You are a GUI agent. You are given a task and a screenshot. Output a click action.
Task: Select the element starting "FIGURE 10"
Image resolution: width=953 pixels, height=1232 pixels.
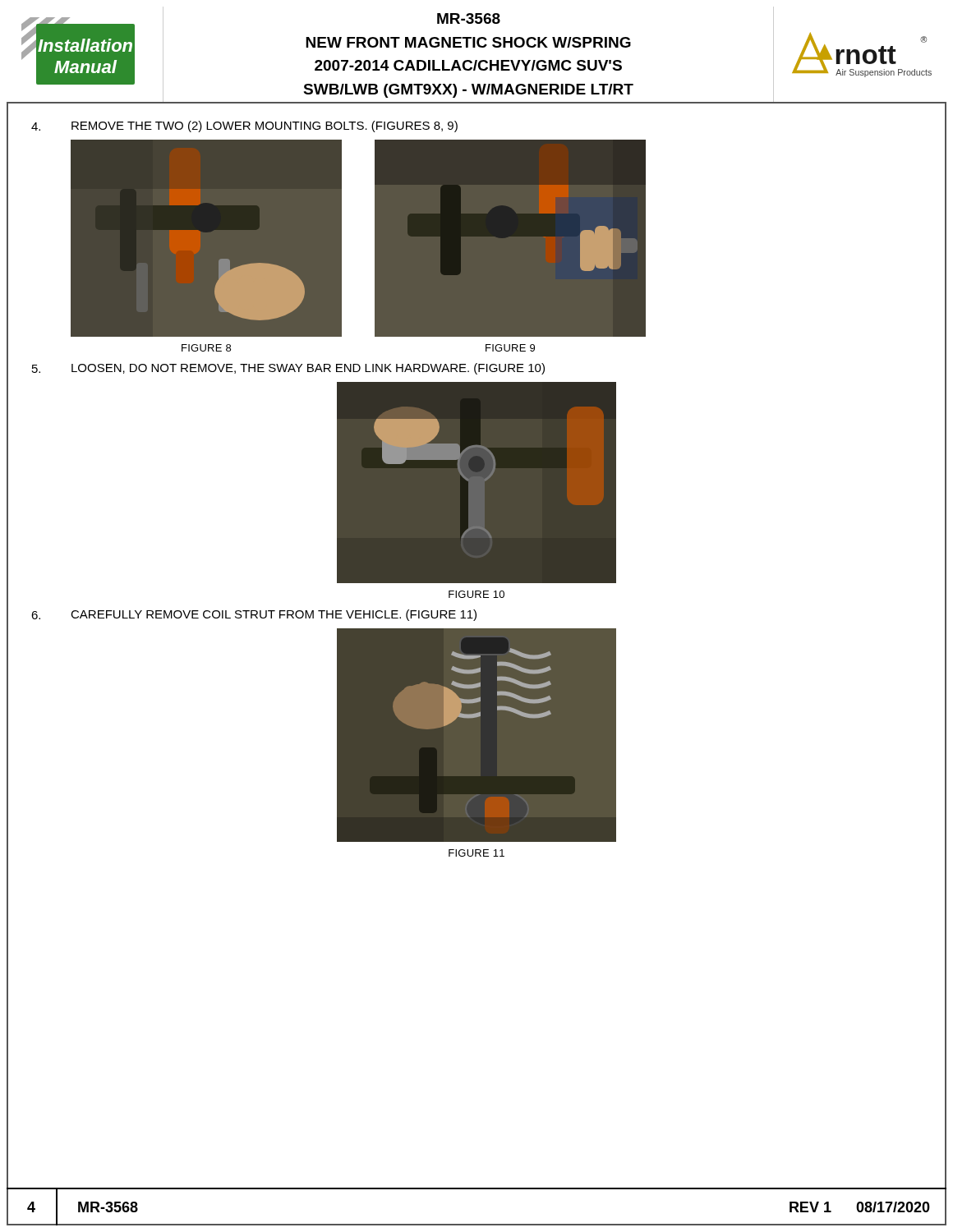(476, 594)
